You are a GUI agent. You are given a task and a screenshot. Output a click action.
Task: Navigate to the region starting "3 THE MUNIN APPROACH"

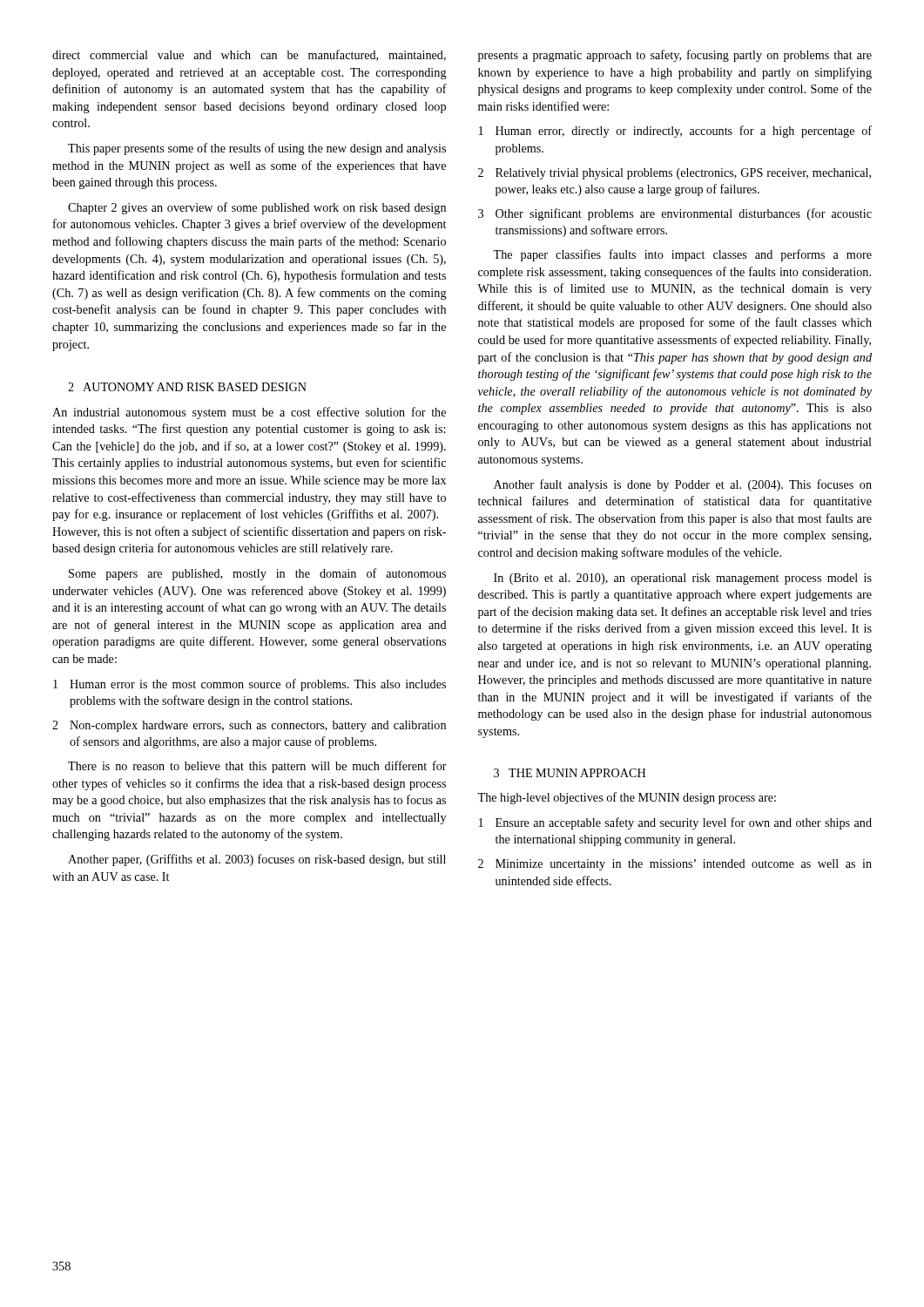pos(570,773)
